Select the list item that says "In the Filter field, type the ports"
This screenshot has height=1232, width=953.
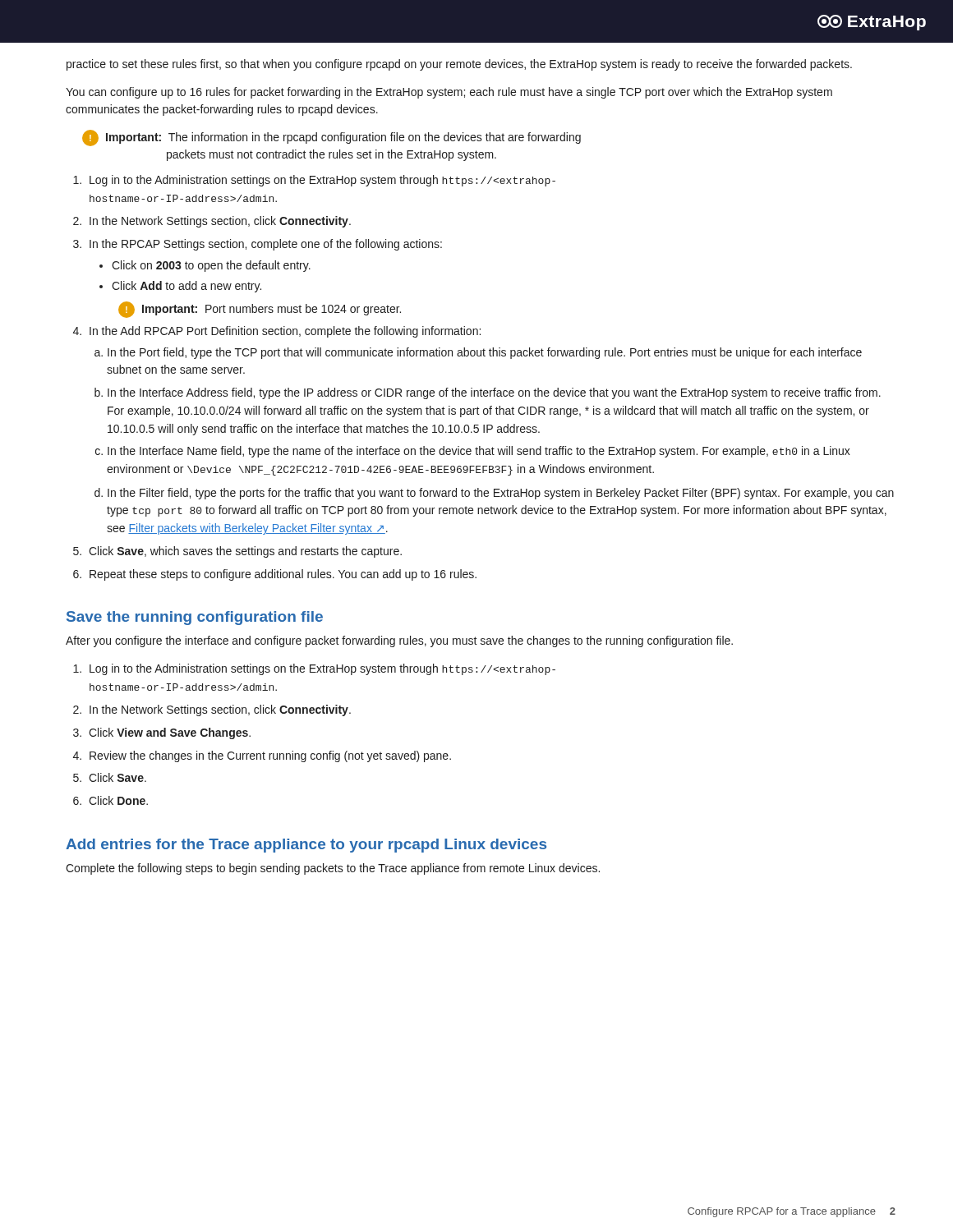501,510
